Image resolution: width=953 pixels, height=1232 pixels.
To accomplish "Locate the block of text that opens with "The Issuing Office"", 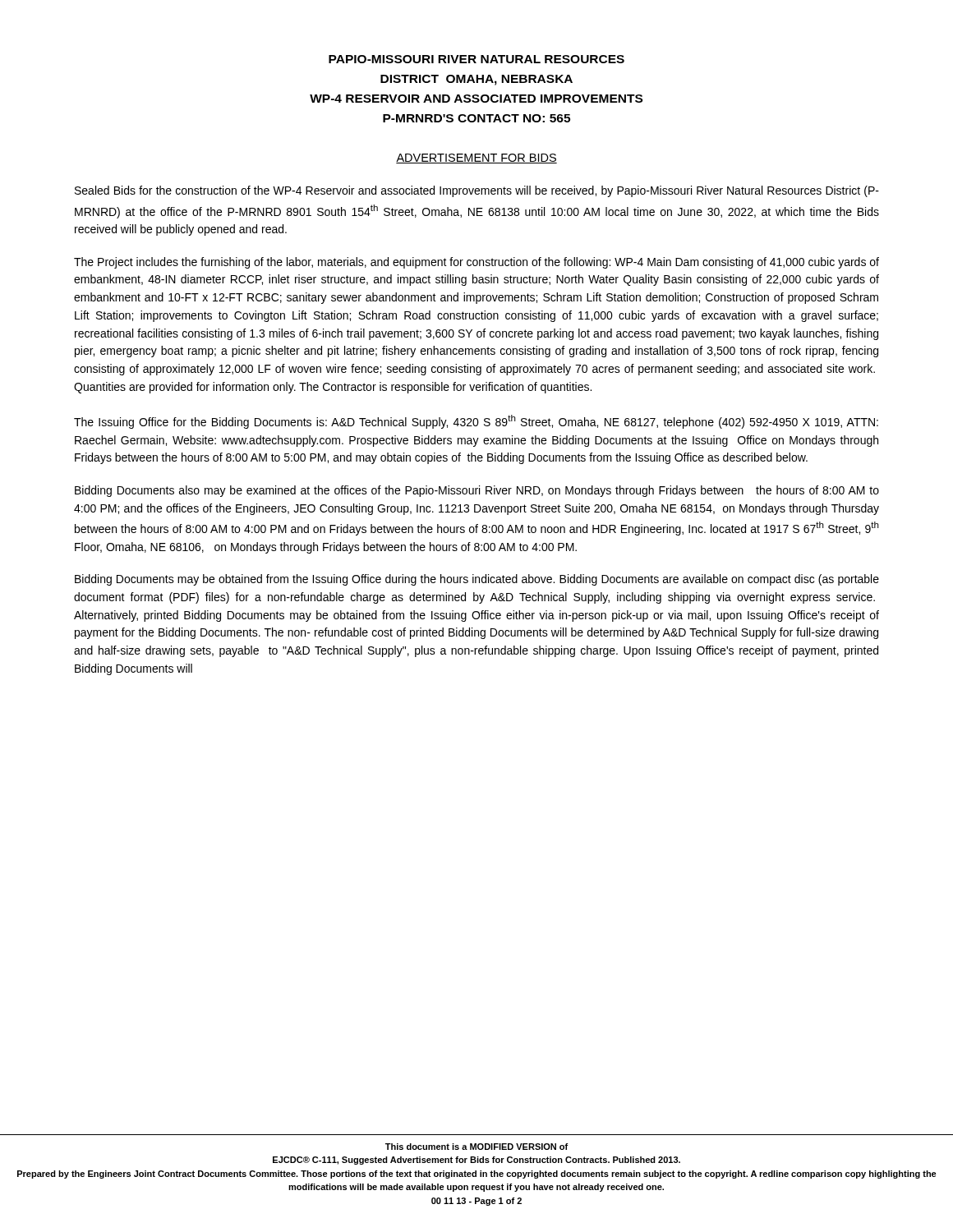I will pyautogui.click(x=476, y=438).
